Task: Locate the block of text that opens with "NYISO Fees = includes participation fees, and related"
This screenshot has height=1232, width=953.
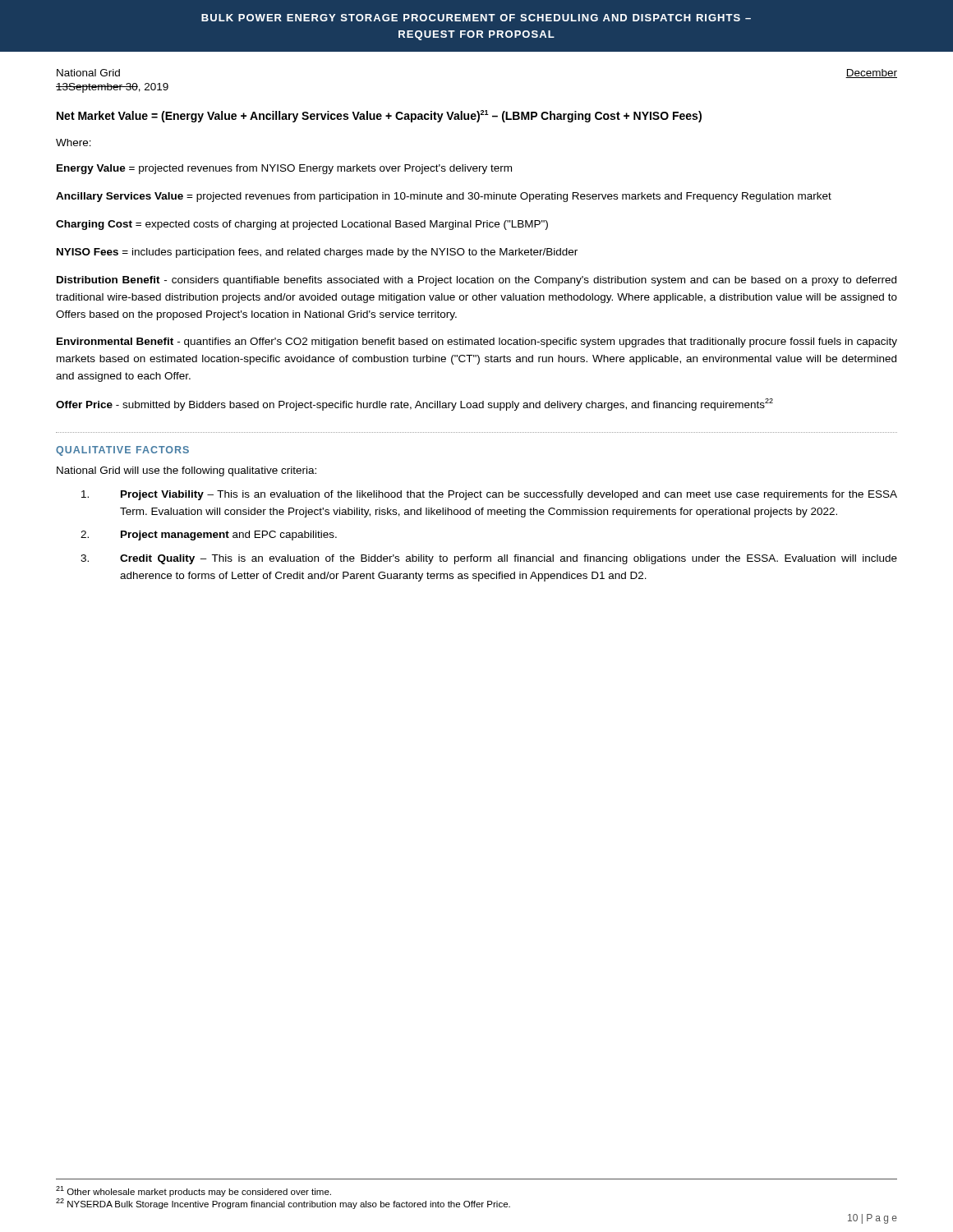Action: (317, 252)
